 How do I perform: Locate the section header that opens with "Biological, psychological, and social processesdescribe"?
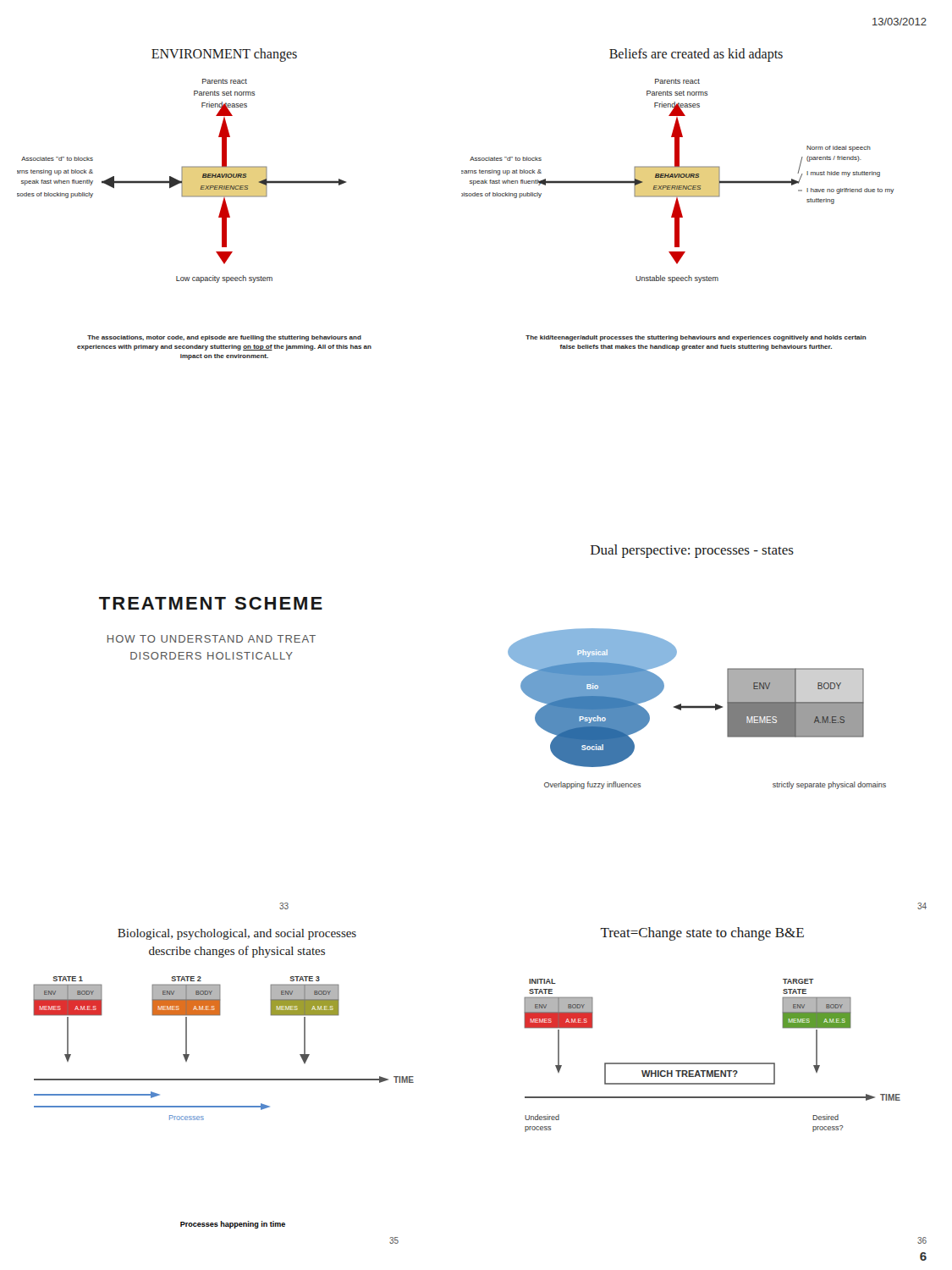[237, 942]
